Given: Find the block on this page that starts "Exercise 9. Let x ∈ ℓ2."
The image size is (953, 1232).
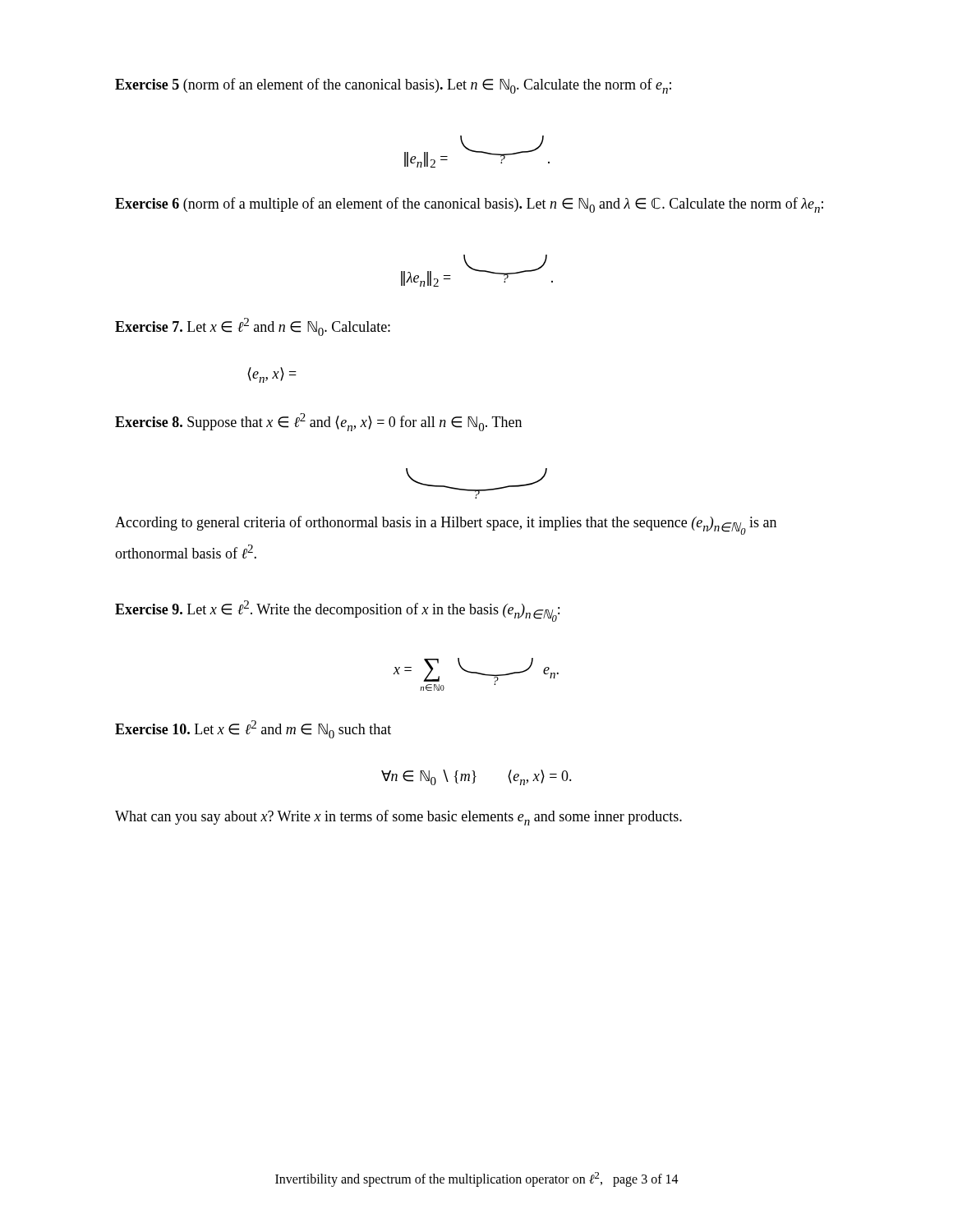Looking at the screenshot, I should (476, 611).
